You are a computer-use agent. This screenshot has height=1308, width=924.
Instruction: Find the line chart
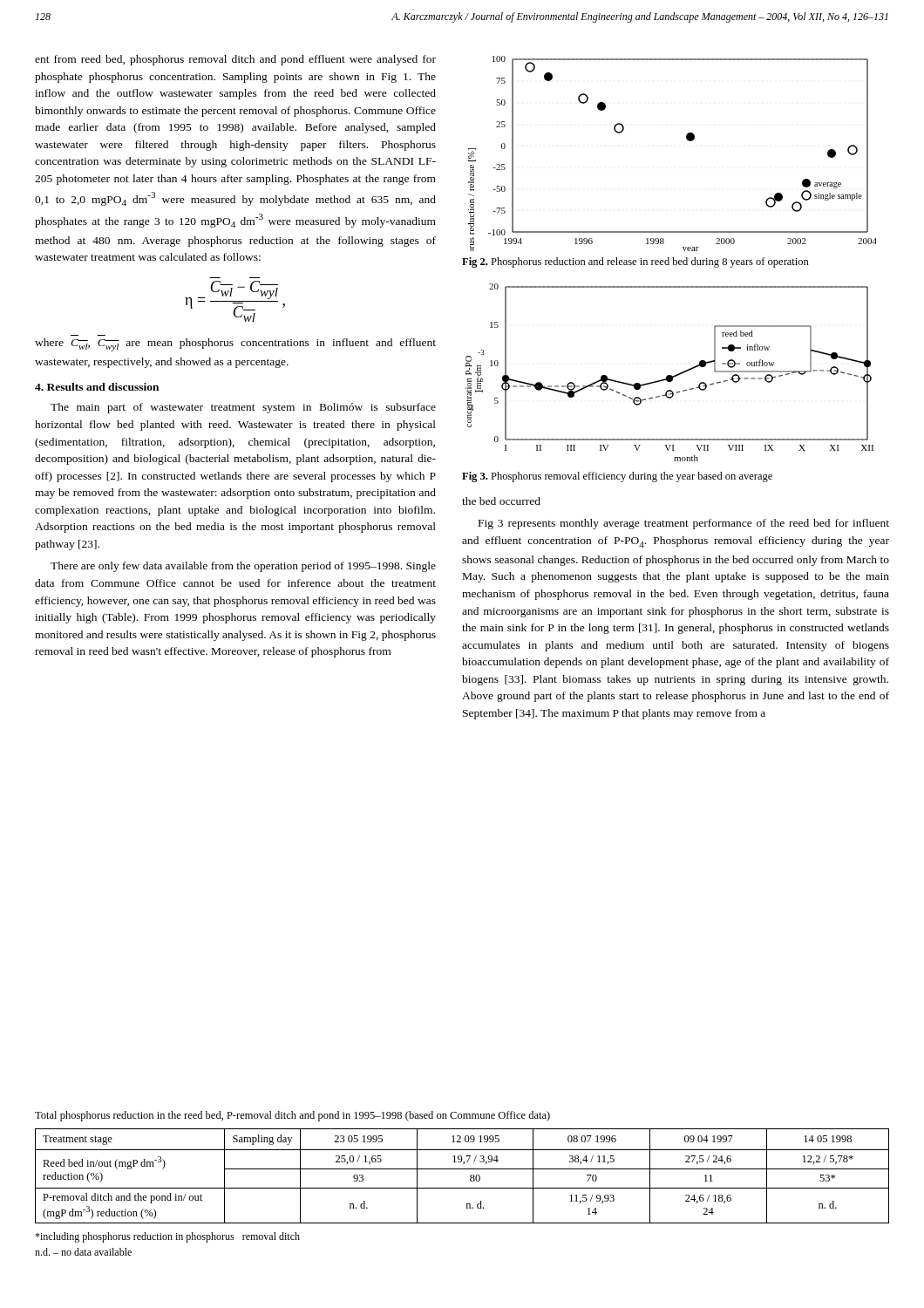click(x=676, y=372)
